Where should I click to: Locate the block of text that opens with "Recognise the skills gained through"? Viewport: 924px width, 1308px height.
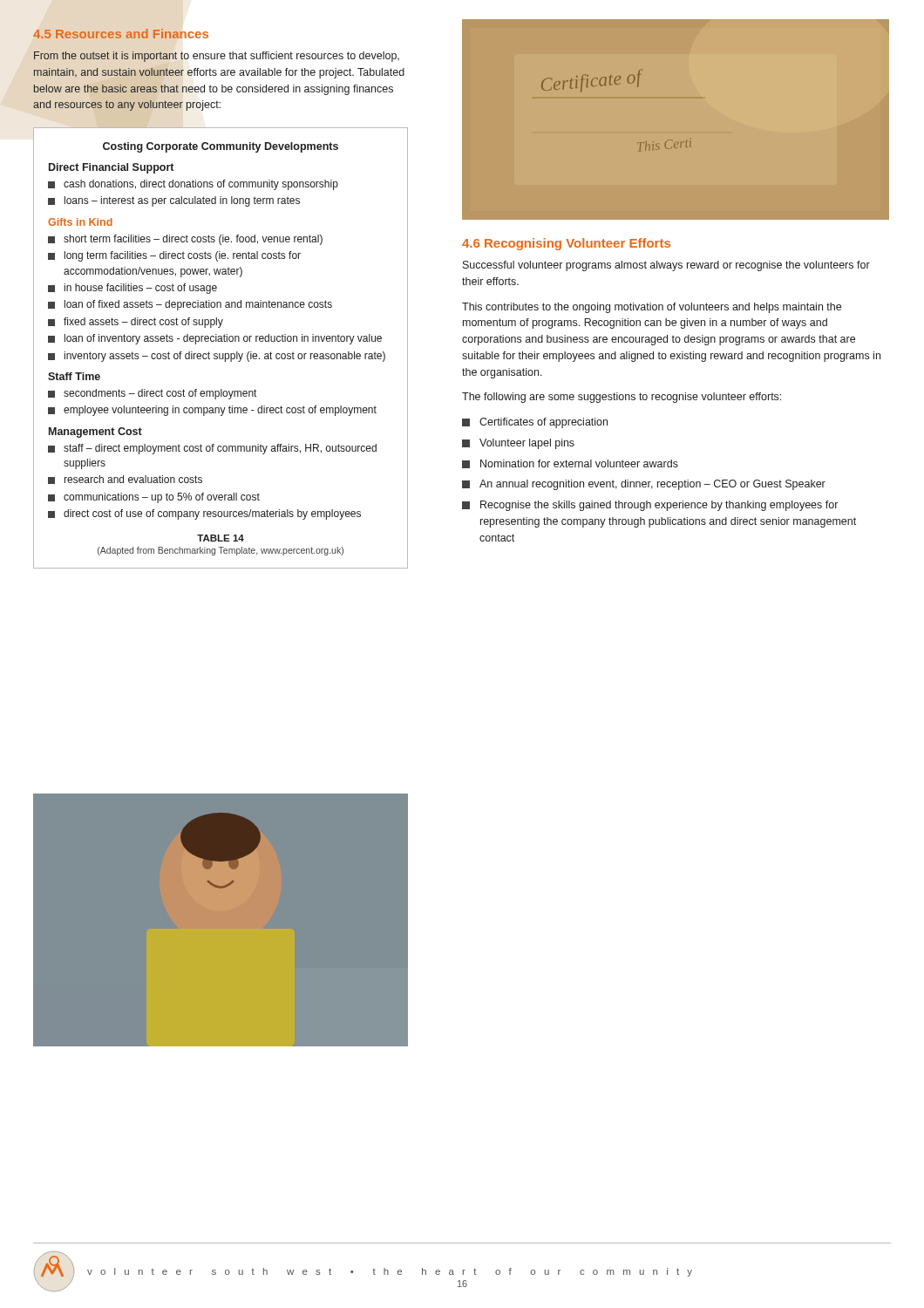tap(659, 521)
